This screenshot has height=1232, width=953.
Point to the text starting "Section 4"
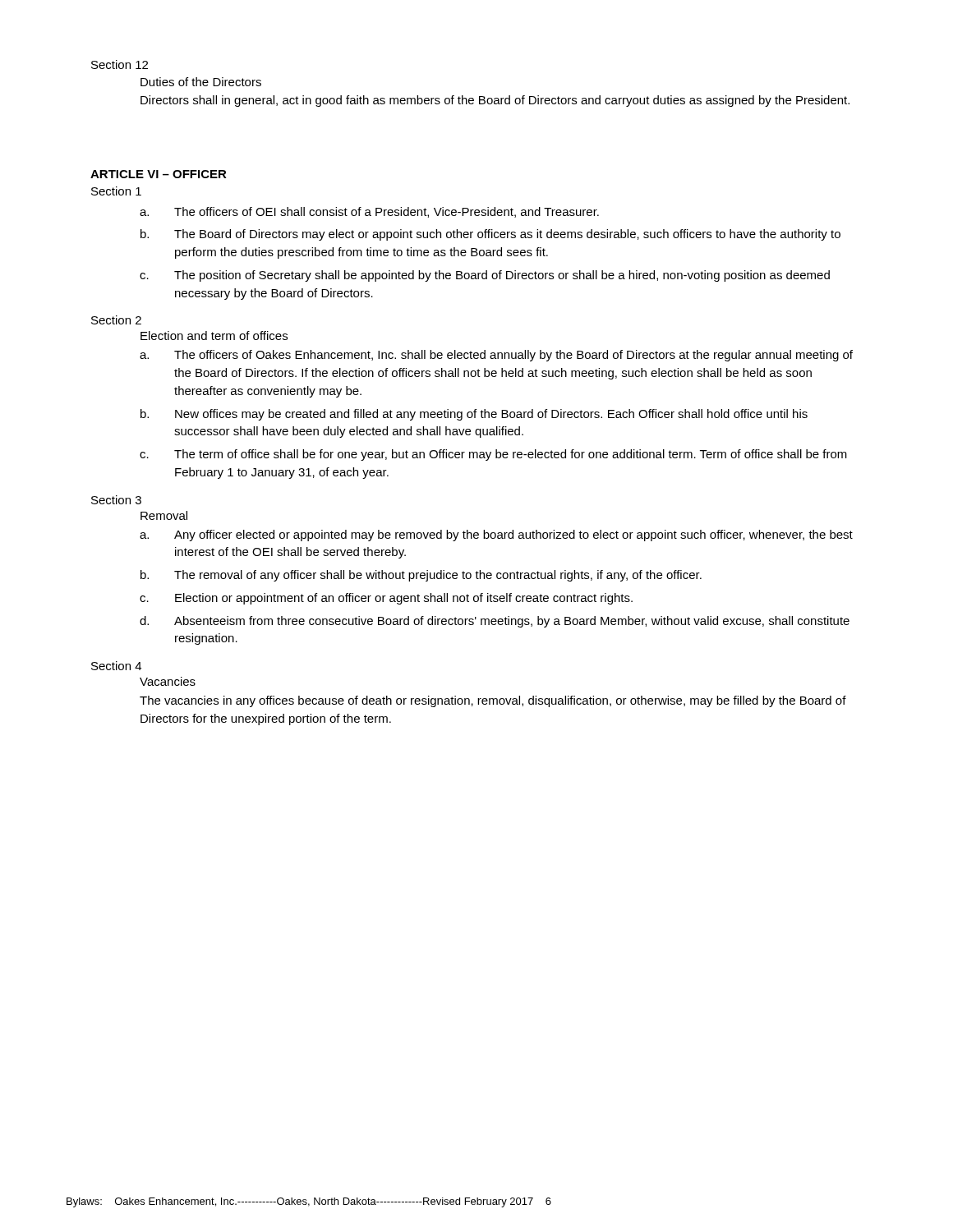click(116, 666)
